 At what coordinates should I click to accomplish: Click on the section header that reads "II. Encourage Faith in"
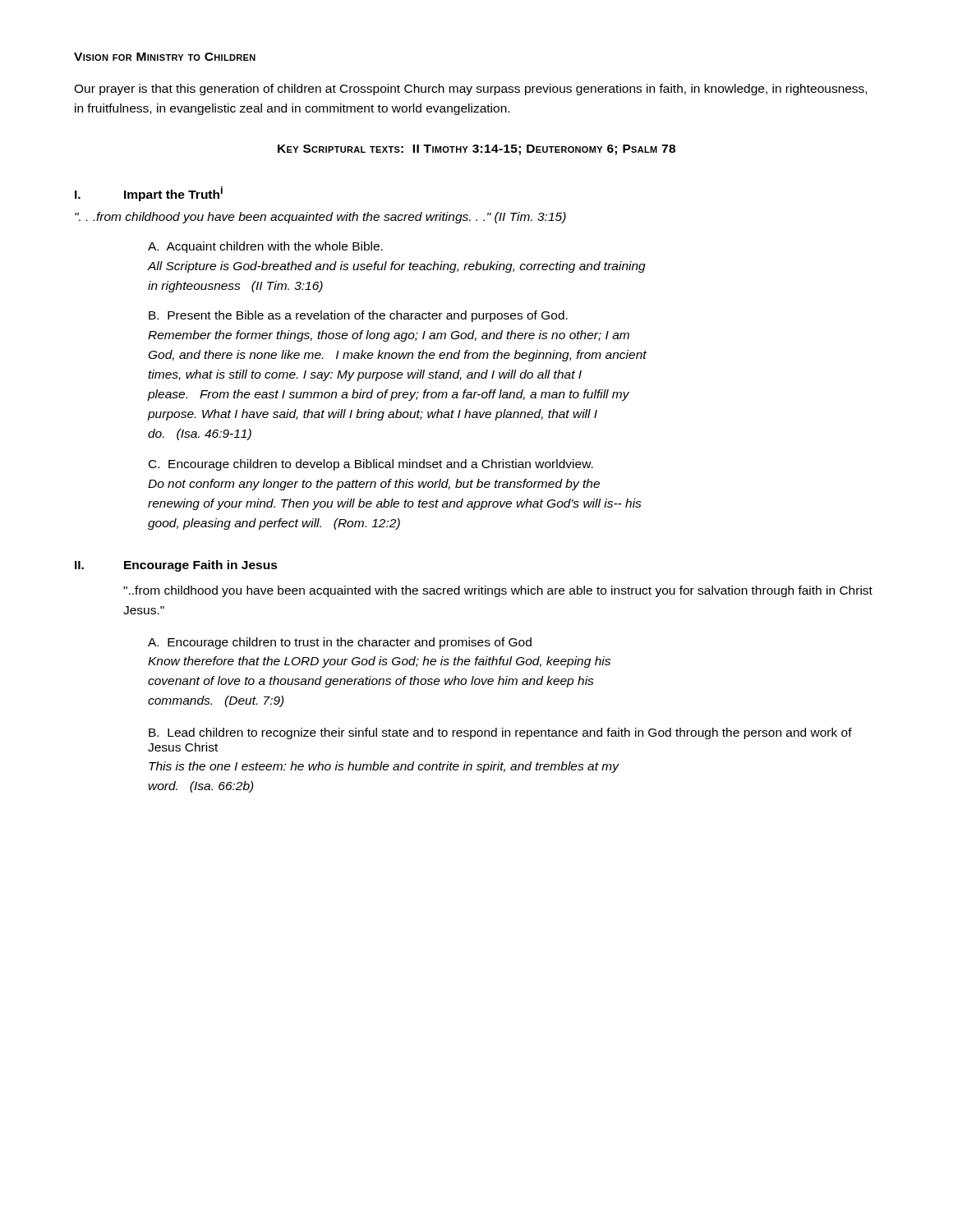click(176, 565)
